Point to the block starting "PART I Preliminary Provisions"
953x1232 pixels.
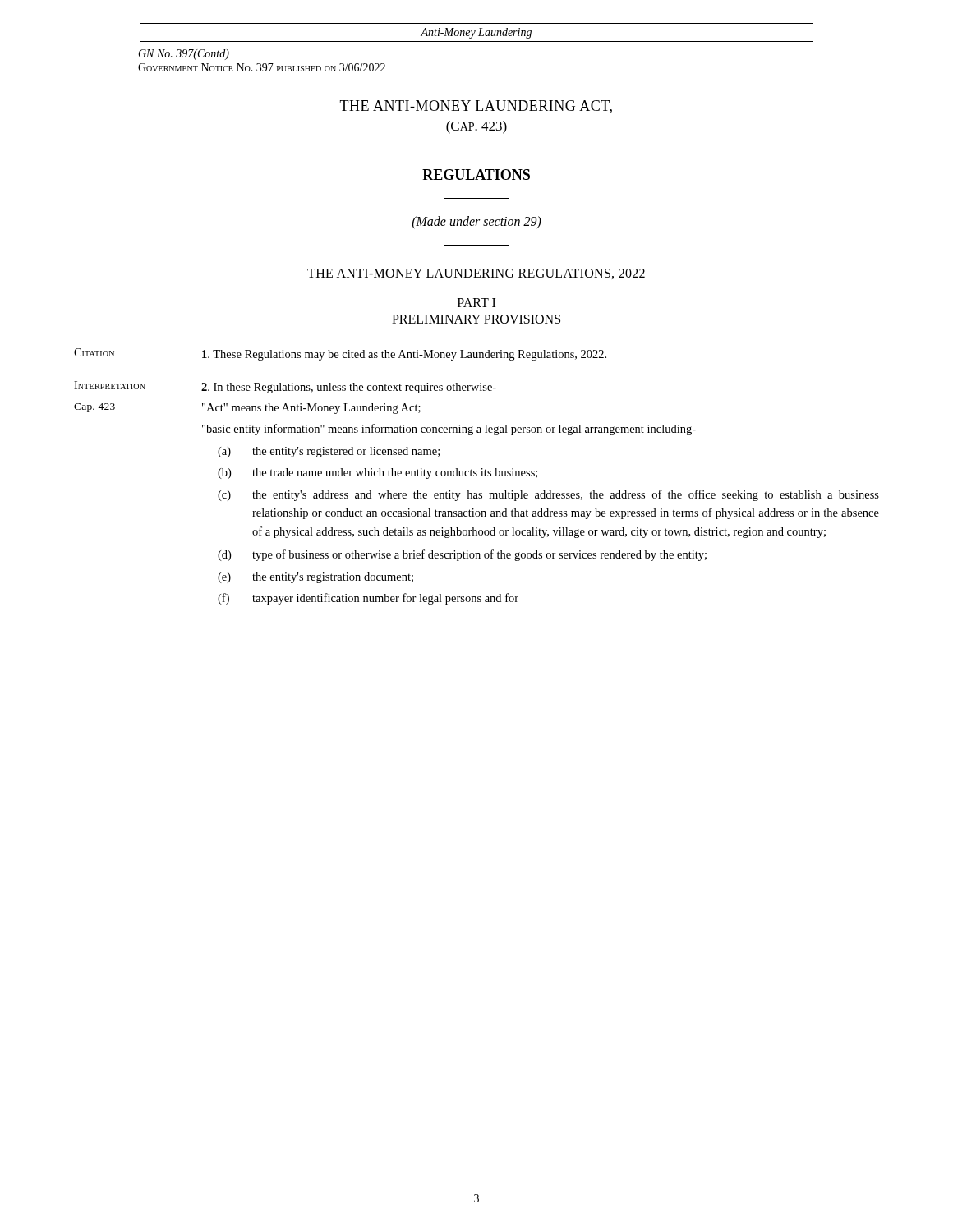click(476, 311)
